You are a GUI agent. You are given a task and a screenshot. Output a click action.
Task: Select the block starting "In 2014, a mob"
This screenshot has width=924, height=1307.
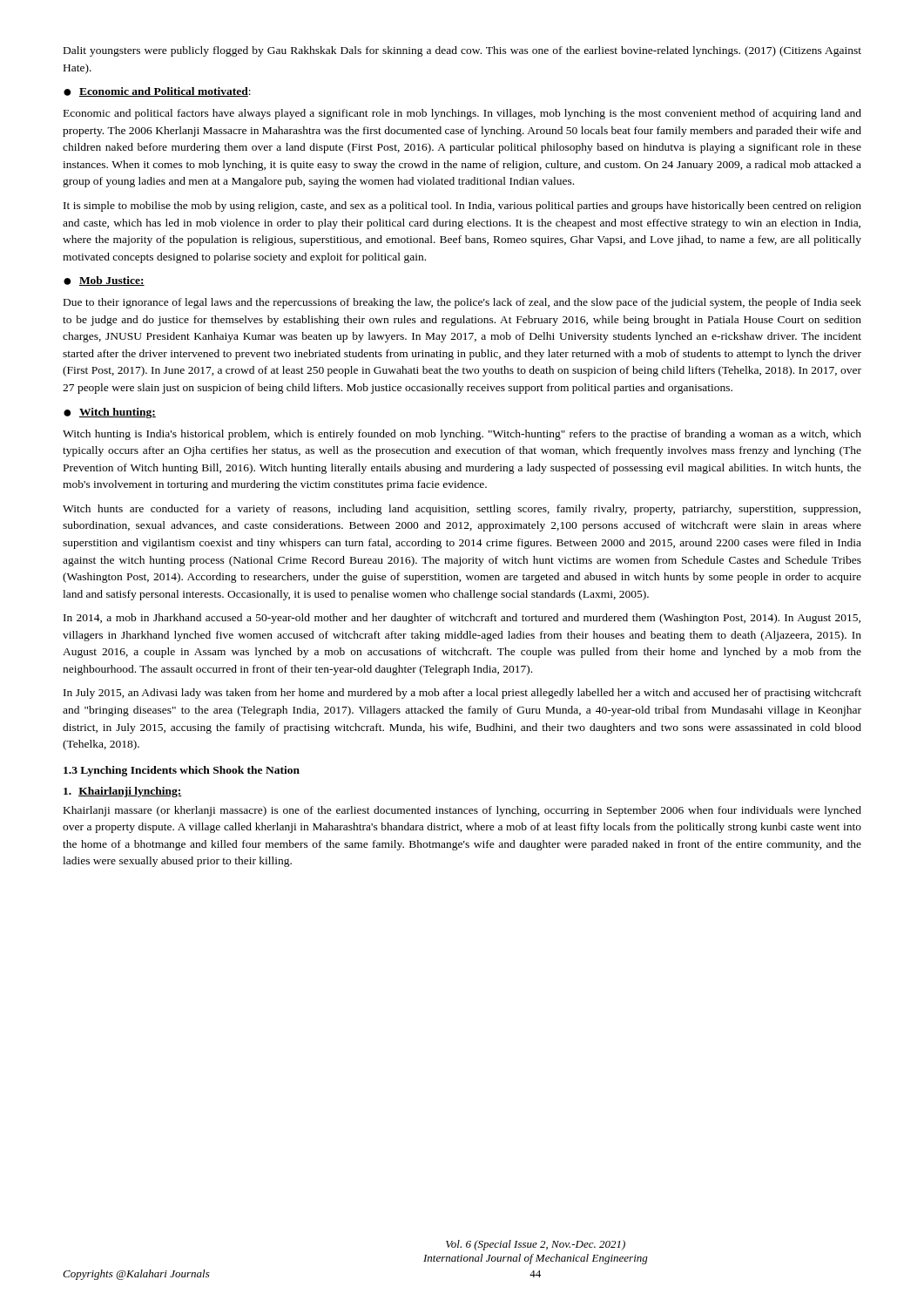click(x=462, y=643)
